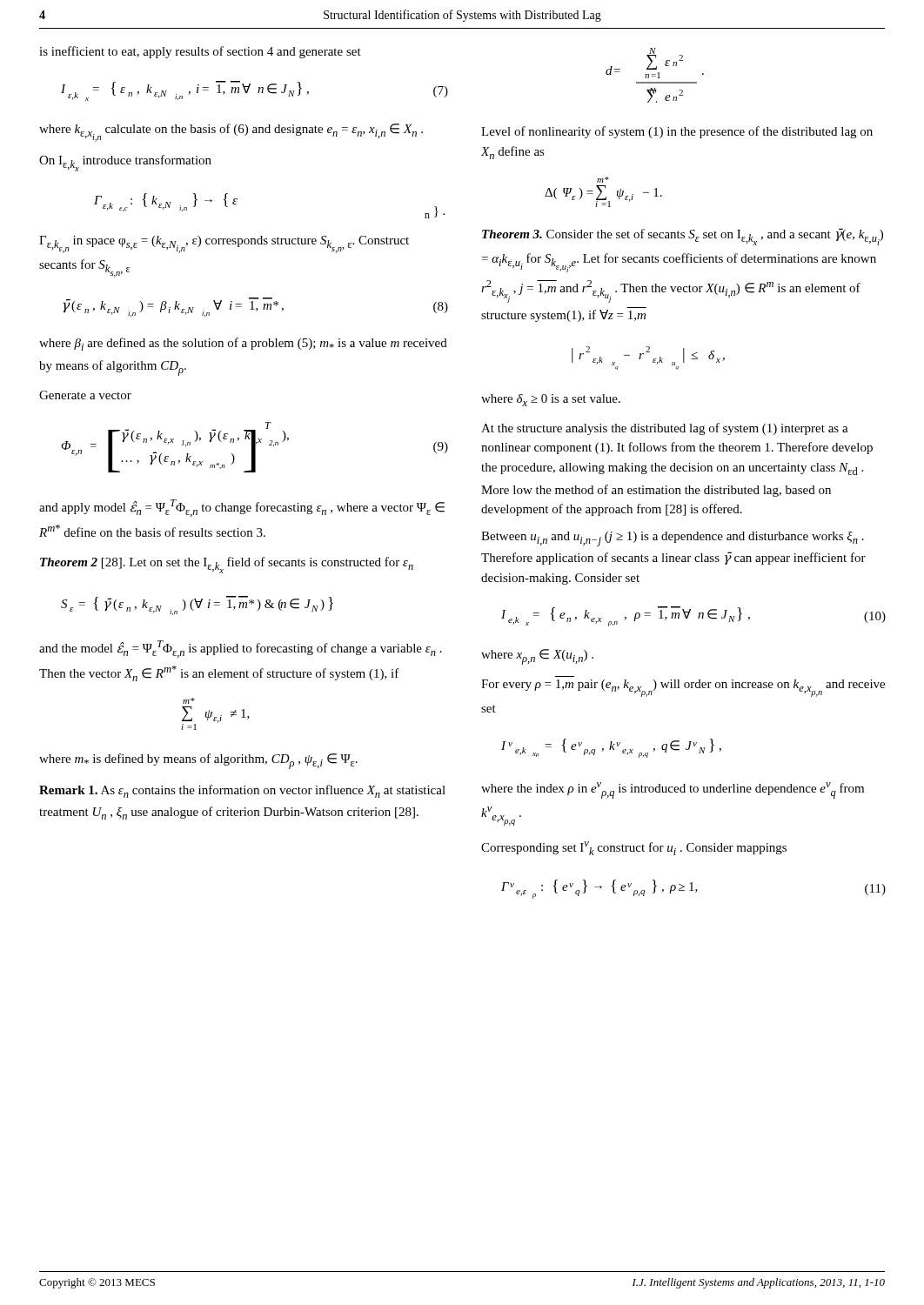Navigate to the passage starting "I ε,k x = { ε n"
Image resolution: width=924 pixels, height=1305 pixels.
[250, 88]
